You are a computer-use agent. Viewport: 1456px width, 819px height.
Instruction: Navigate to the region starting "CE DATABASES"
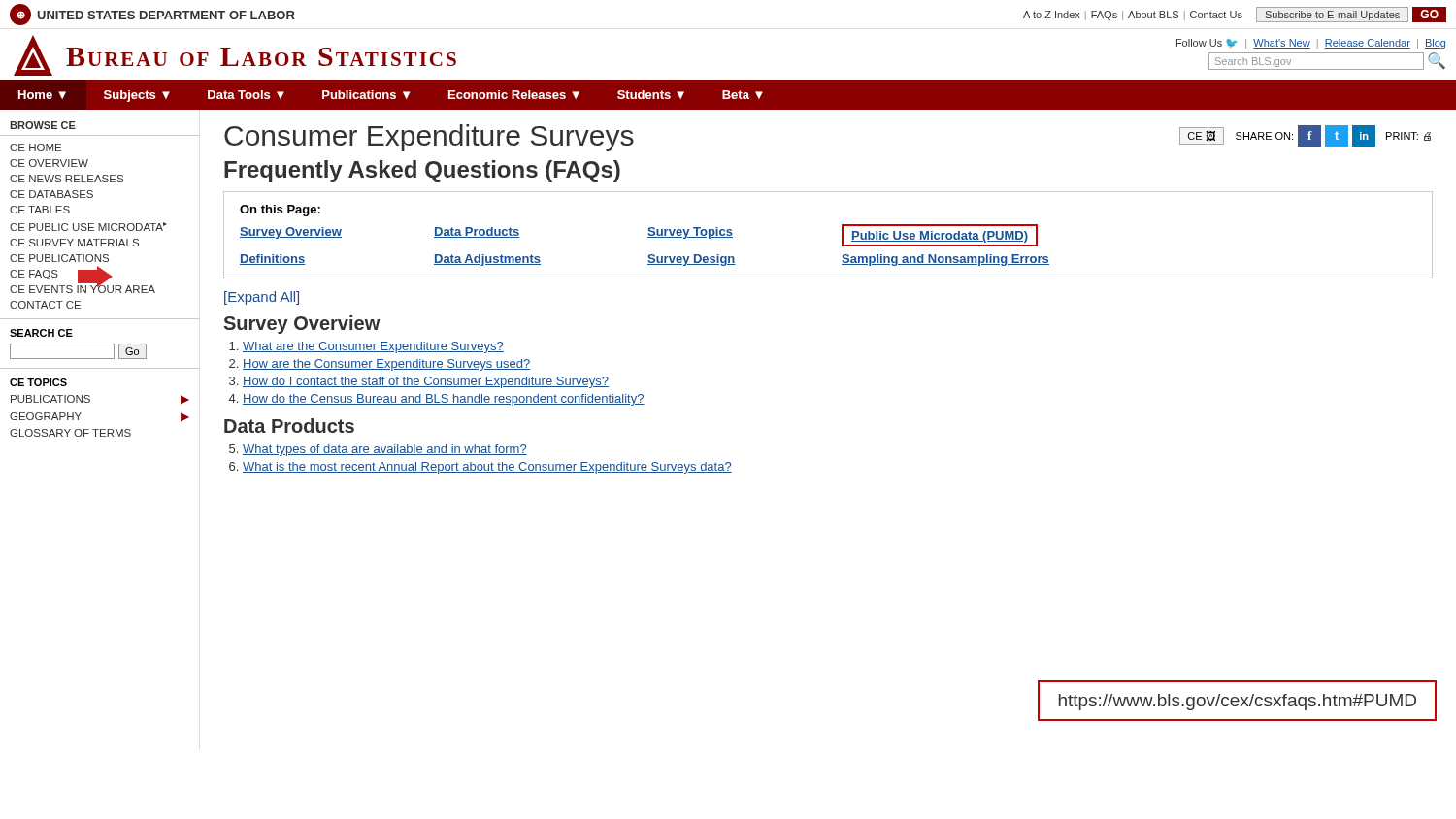100,194
